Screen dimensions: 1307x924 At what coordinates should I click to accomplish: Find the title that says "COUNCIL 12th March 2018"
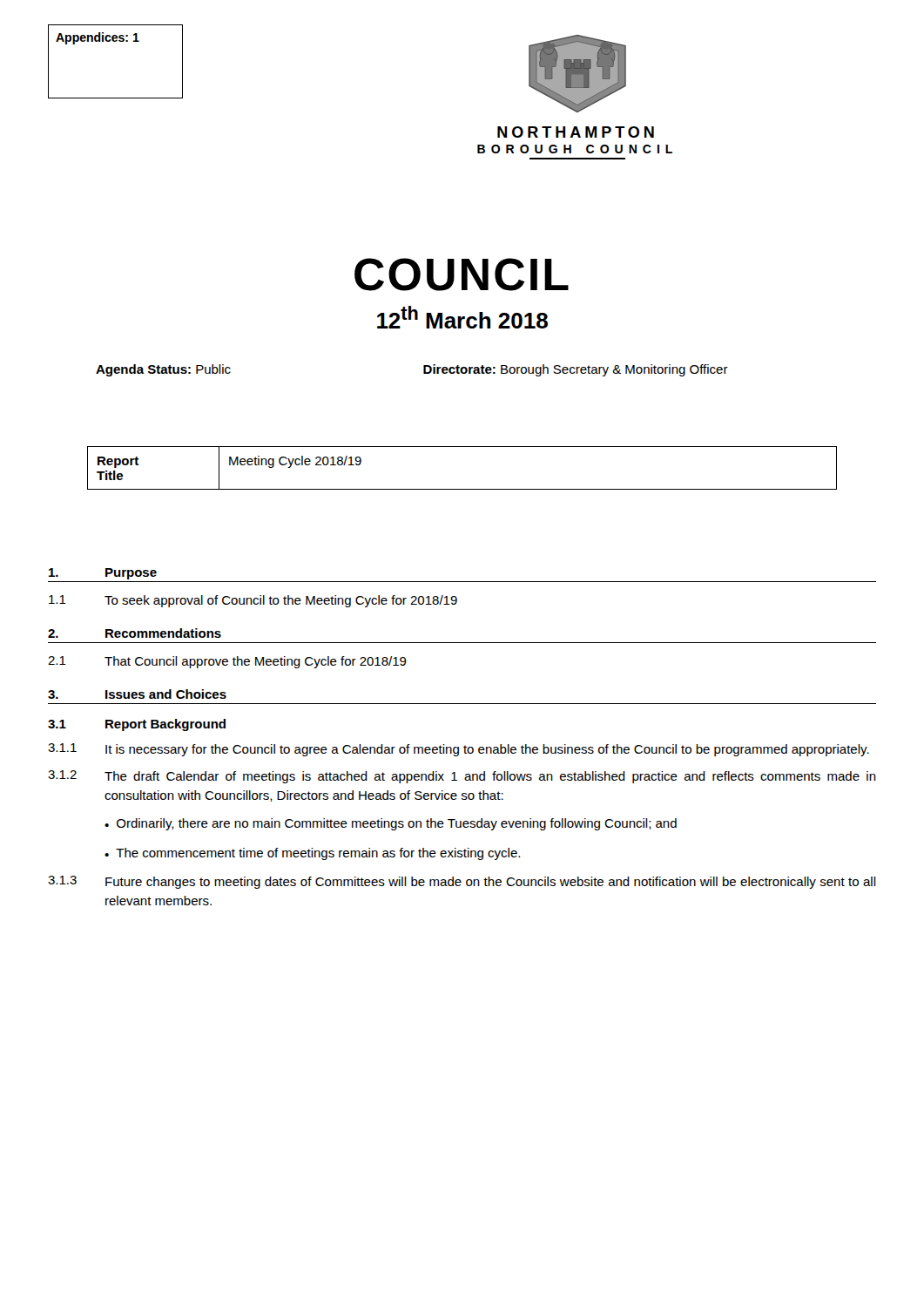462,291
